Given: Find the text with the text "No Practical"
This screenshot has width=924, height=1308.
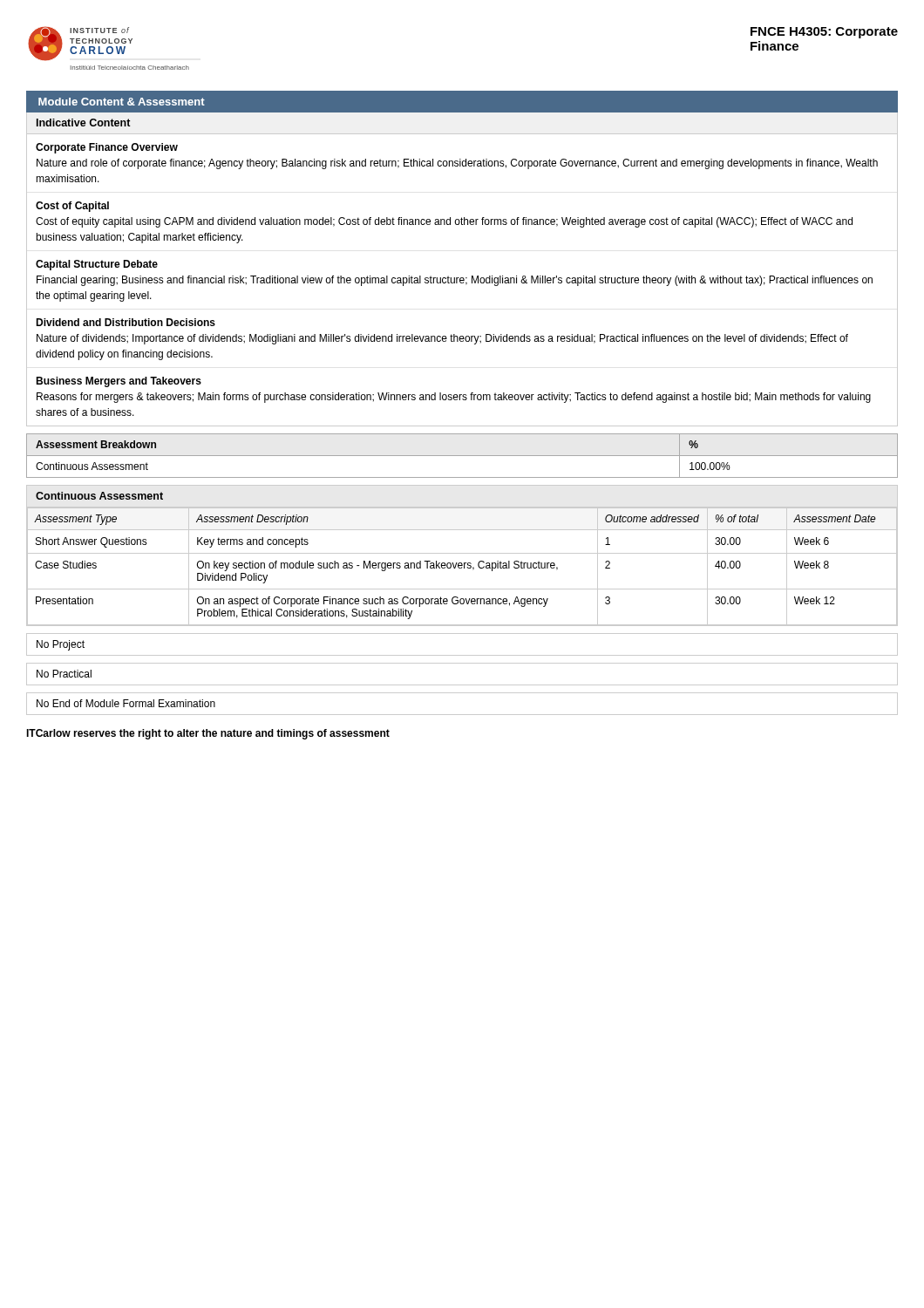Looking at the screenshot, I should pyautogui.click(x=64, y=674).
